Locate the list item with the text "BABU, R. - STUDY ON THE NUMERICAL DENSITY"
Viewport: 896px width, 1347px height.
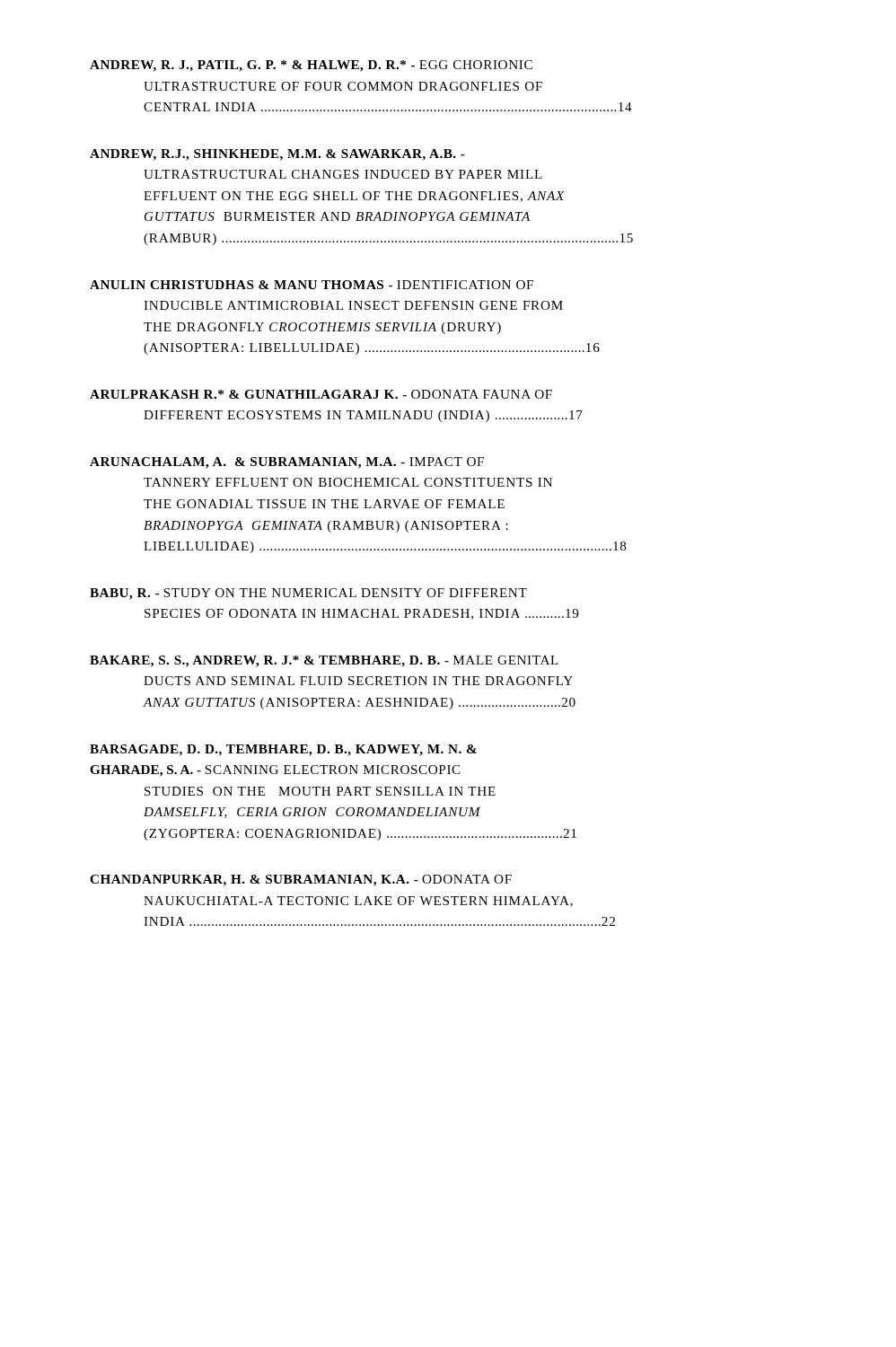coord(457,604)
